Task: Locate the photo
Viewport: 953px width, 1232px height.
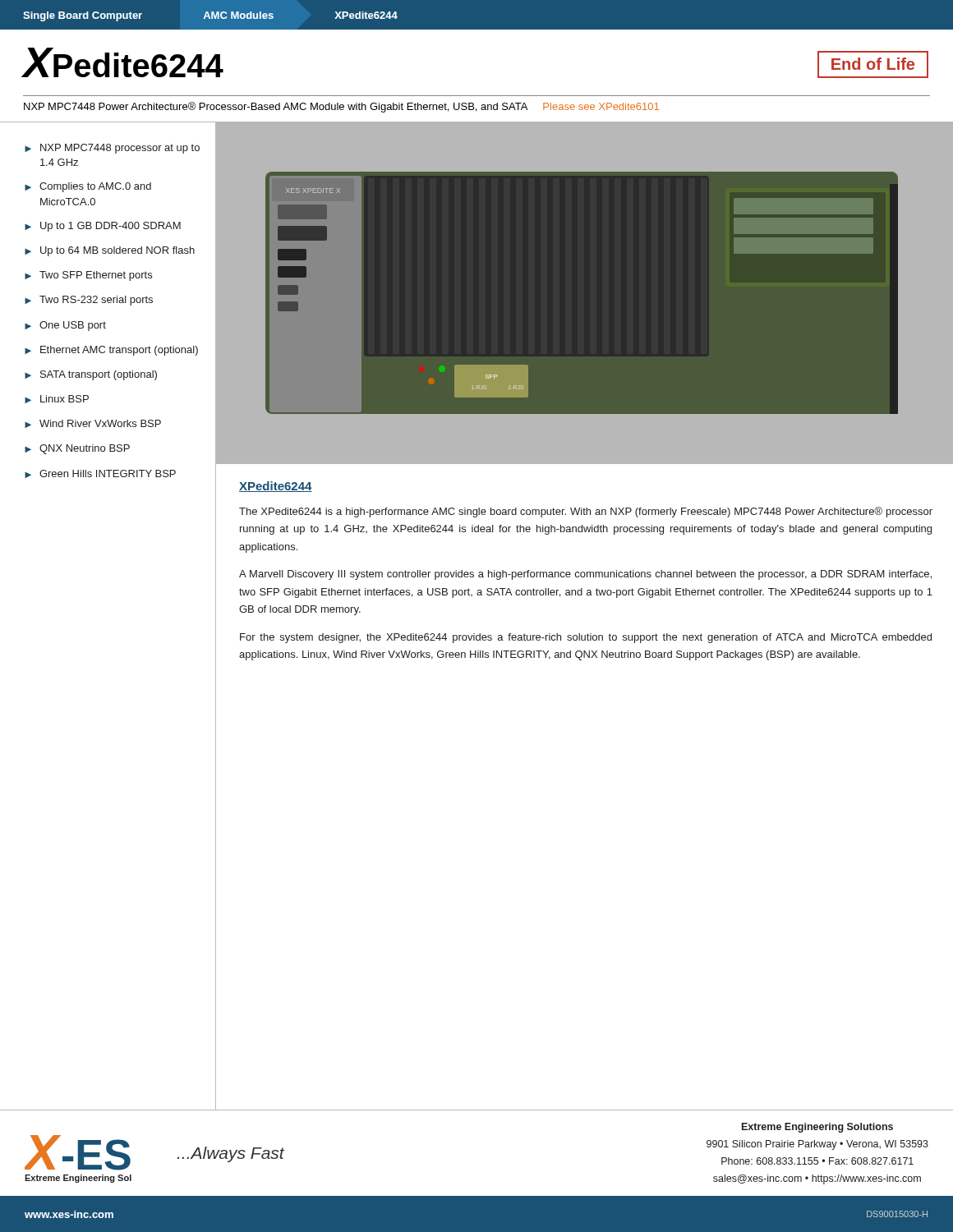Action: (585, 293)
